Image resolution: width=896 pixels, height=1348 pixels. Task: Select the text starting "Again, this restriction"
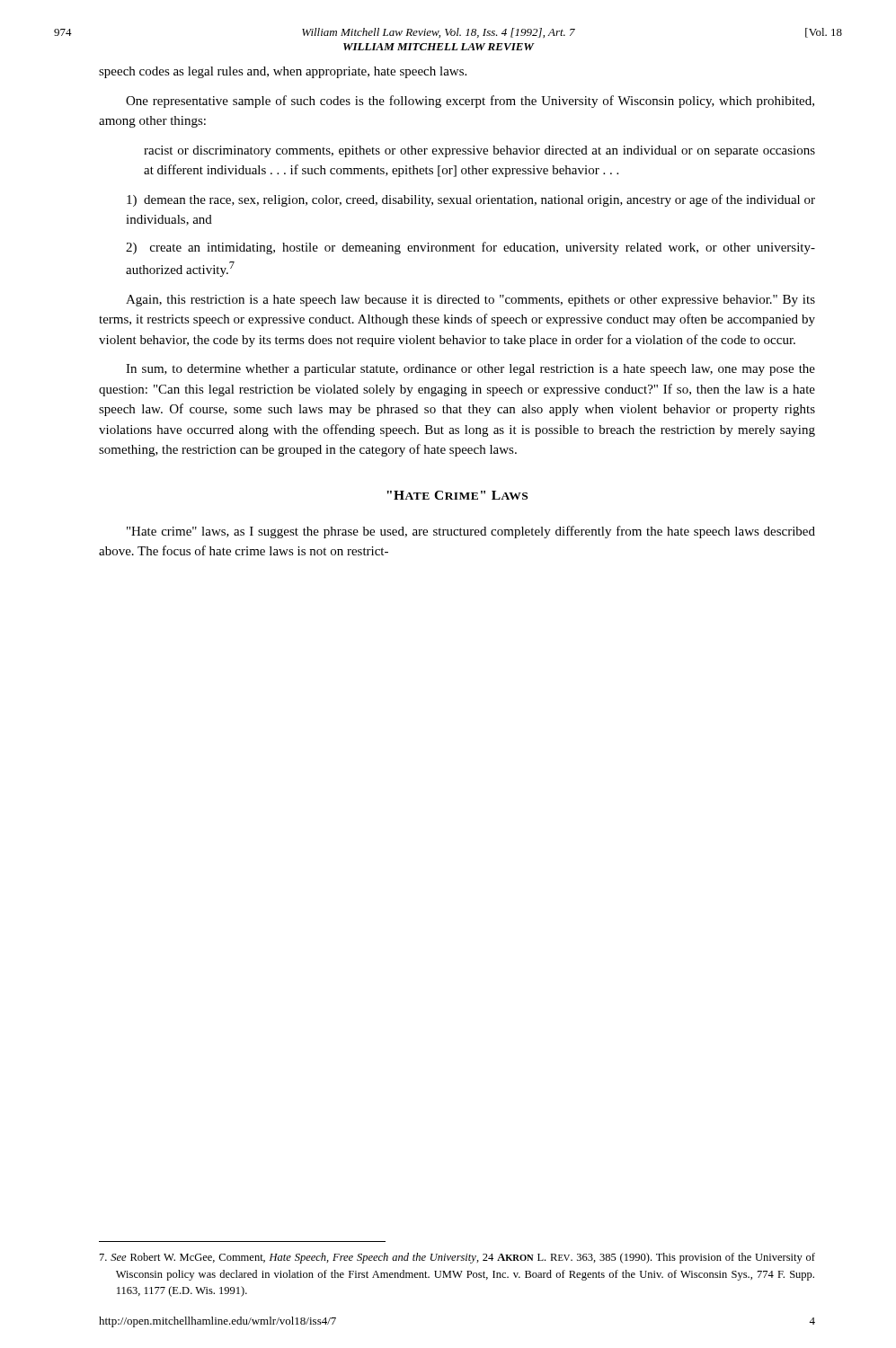coord(457,374)
